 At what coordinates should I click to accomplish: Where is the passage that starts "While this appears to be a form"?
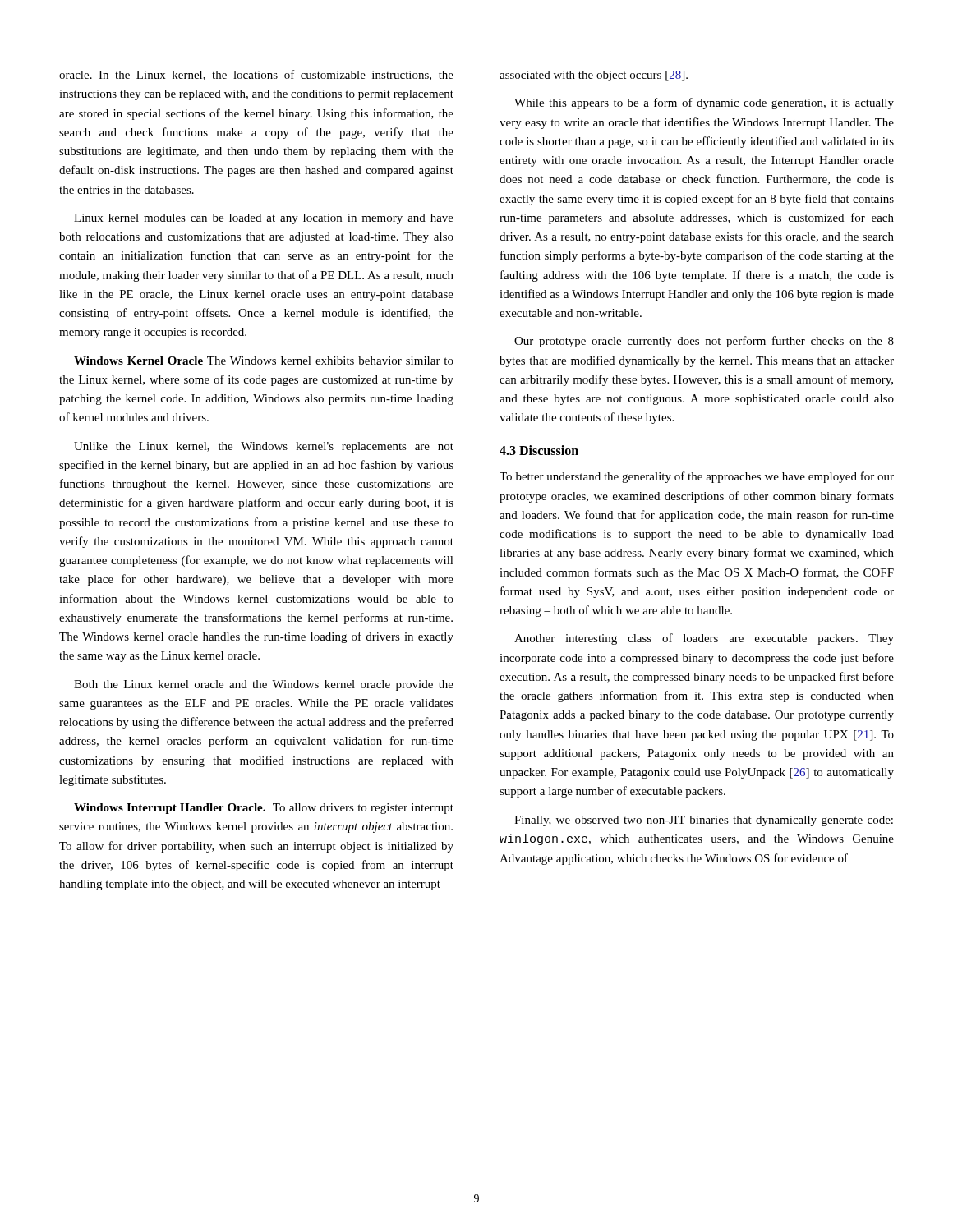tap(697, 208)
